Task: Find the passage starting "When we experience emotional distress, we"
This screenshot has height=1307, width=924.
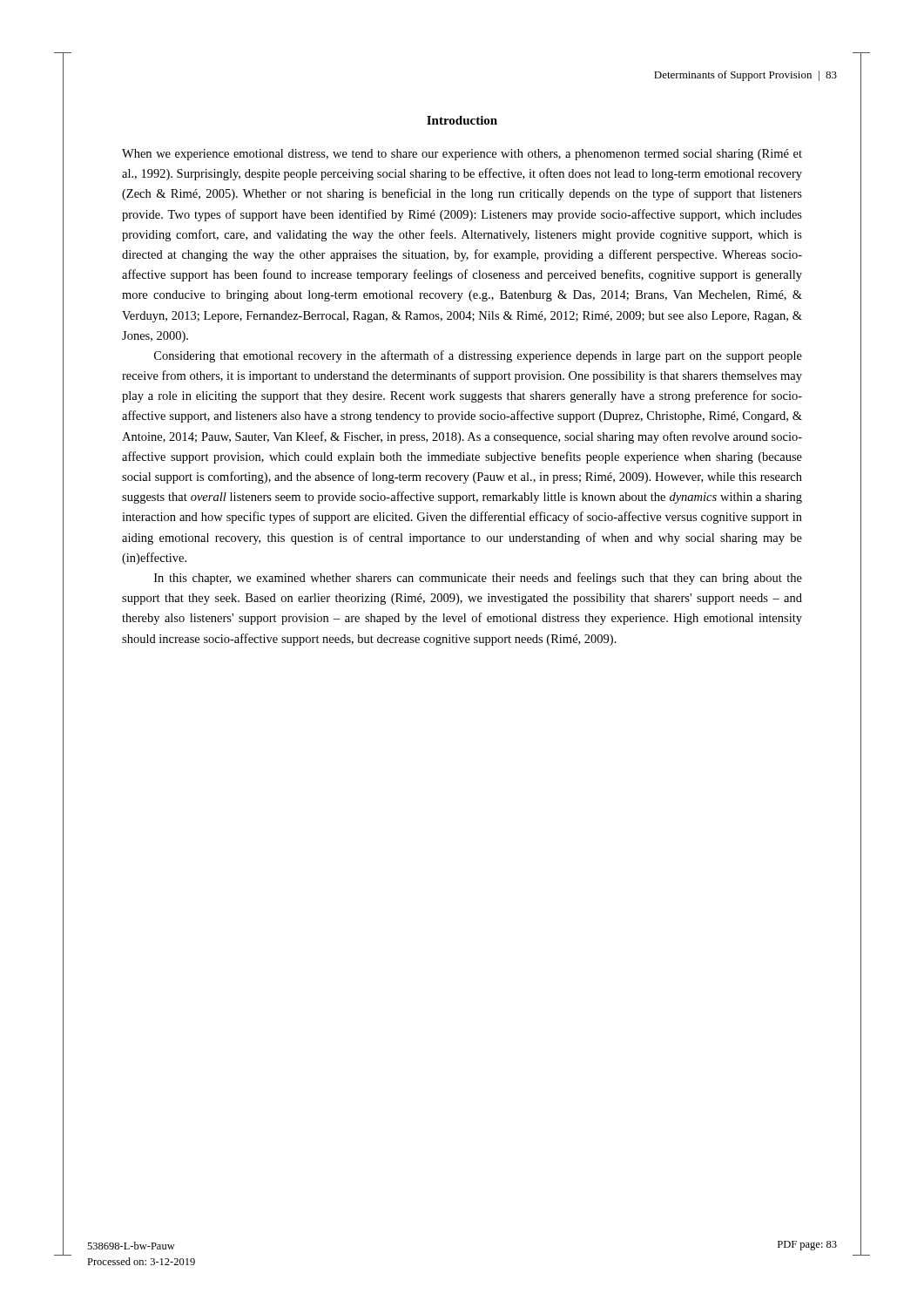Action: click(462, 245)
